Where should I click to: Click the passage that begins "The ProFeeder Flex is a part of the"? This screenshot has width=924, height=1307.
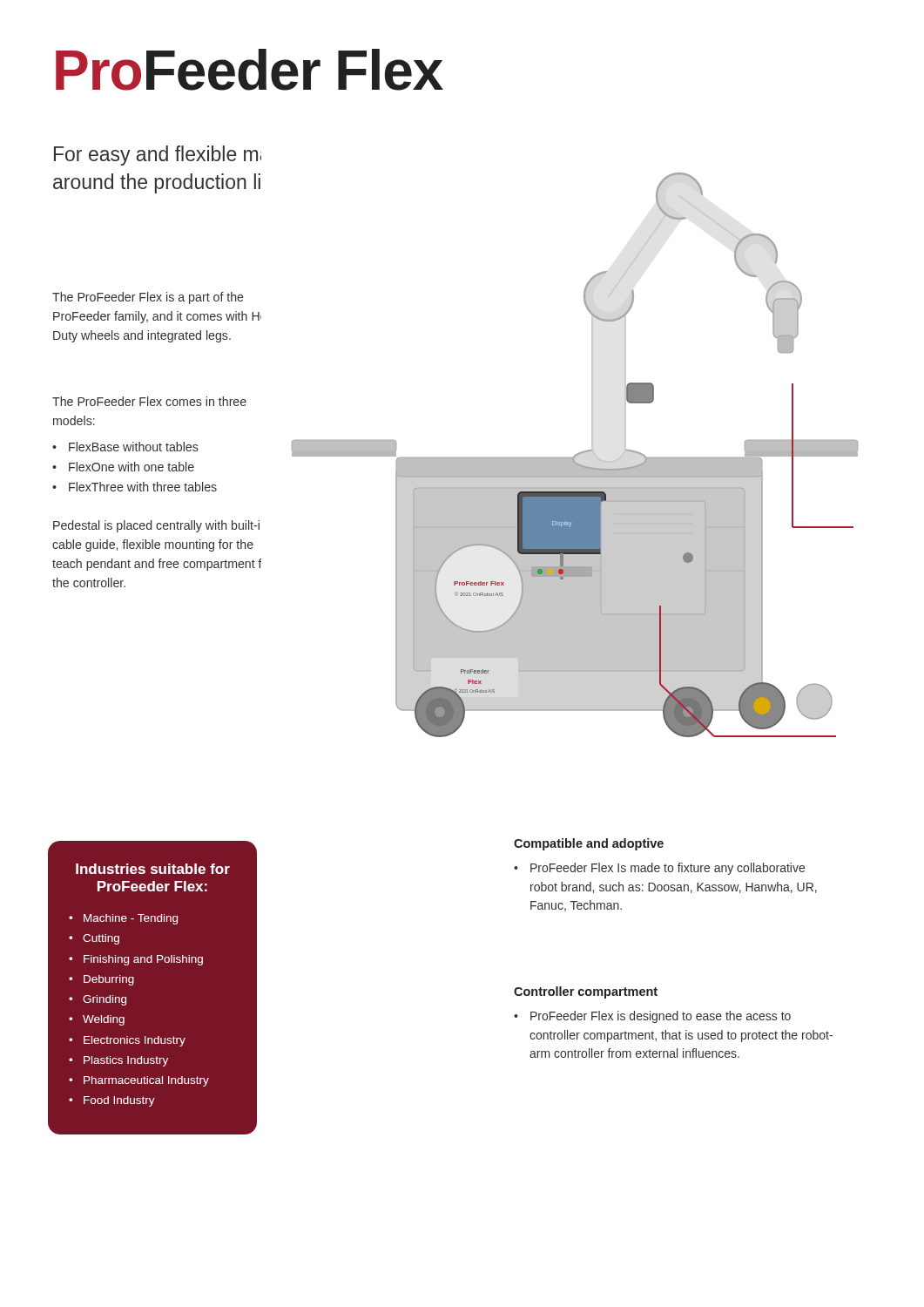coord(169,316)
